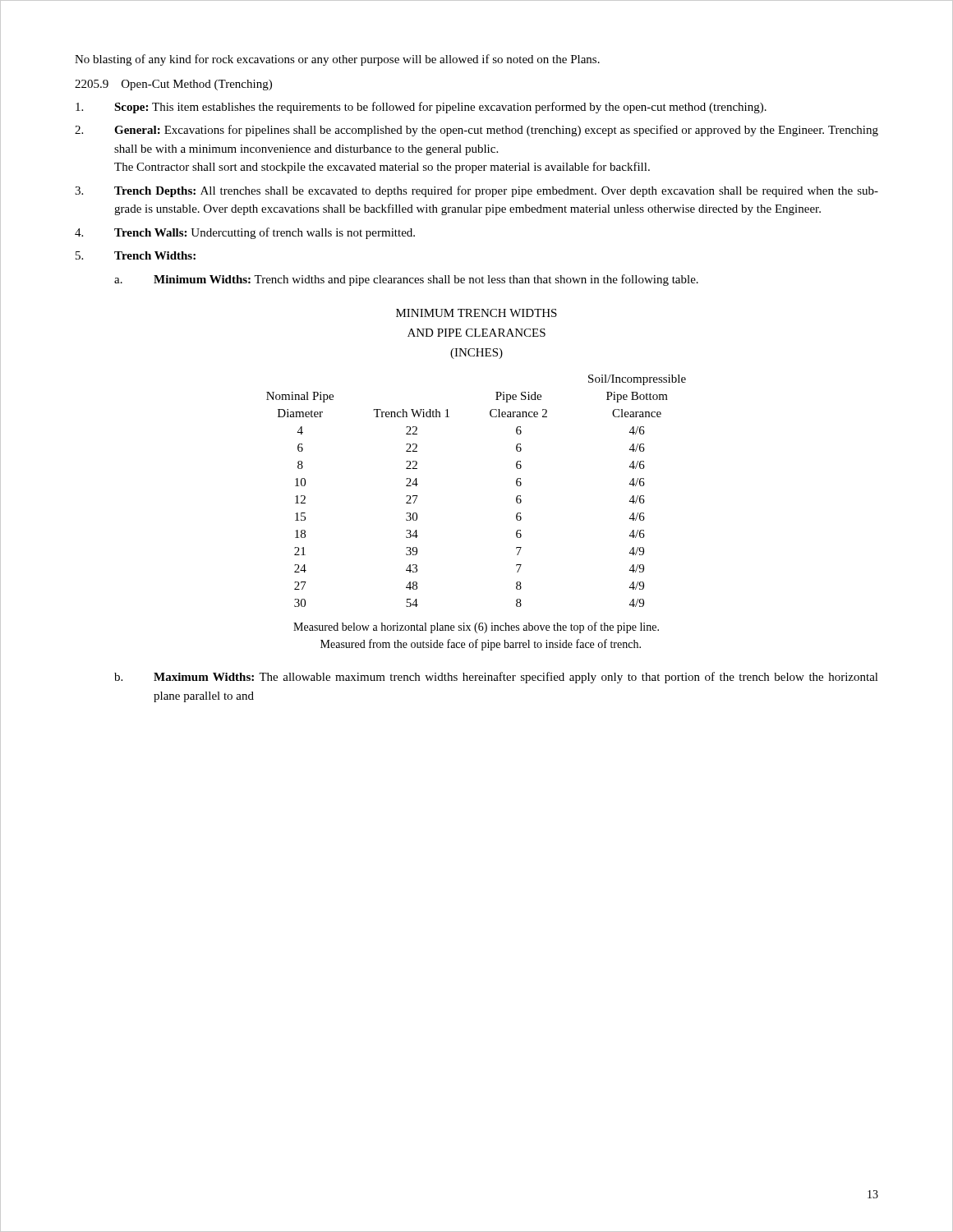953x1232 pixels.
Task: Click on the region starting "5. Trench Widths:"
Action: 136,255
